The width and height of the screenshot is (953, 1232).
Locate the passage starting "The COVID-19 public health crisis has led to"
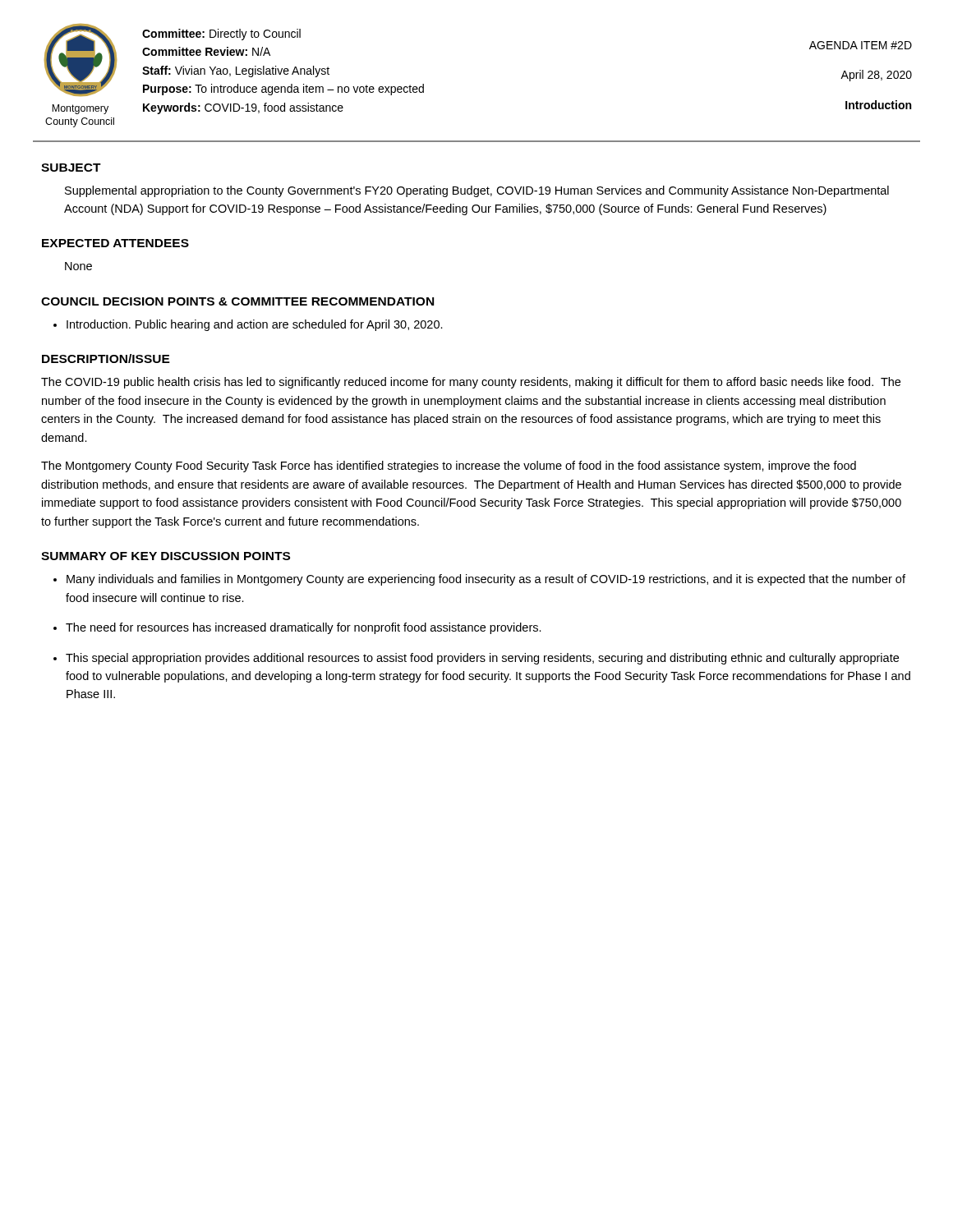pos(471,410)
